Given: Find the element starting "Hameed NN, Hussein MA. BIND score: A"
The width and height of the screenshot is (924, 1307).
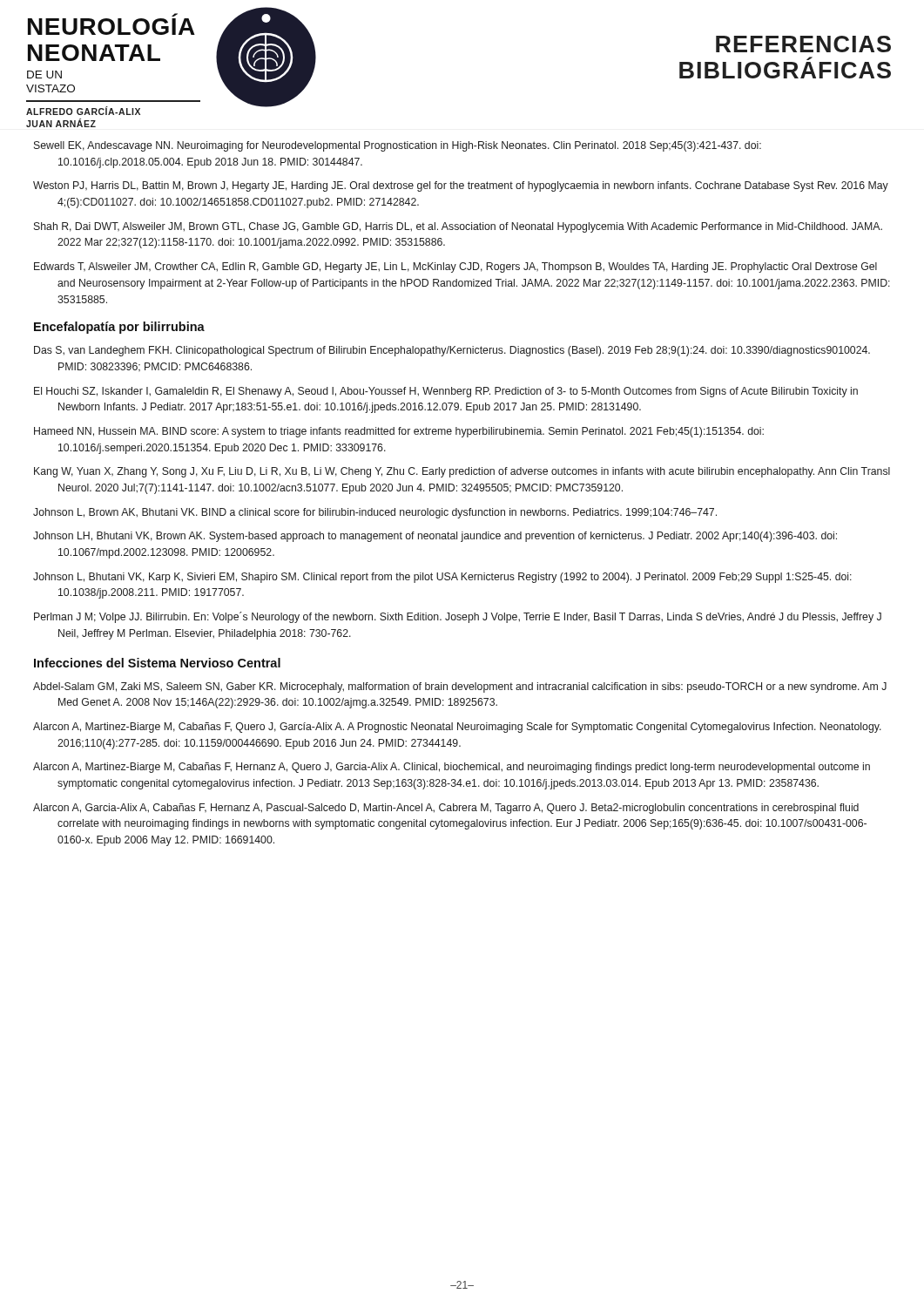Looking at the screenshot, I should (399, 439).
